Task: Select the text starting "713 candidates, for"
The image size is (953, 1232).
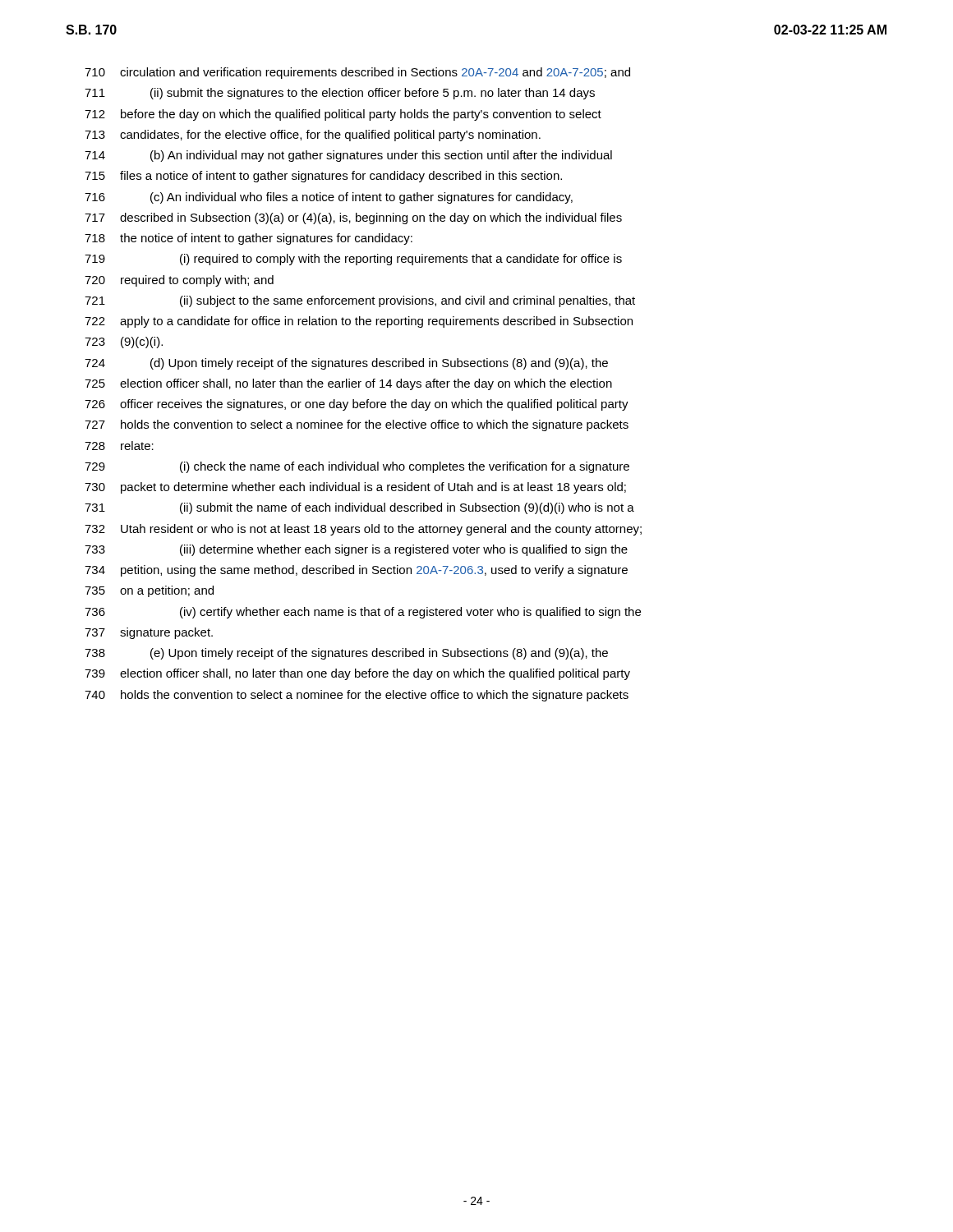Action: point(476,134)
